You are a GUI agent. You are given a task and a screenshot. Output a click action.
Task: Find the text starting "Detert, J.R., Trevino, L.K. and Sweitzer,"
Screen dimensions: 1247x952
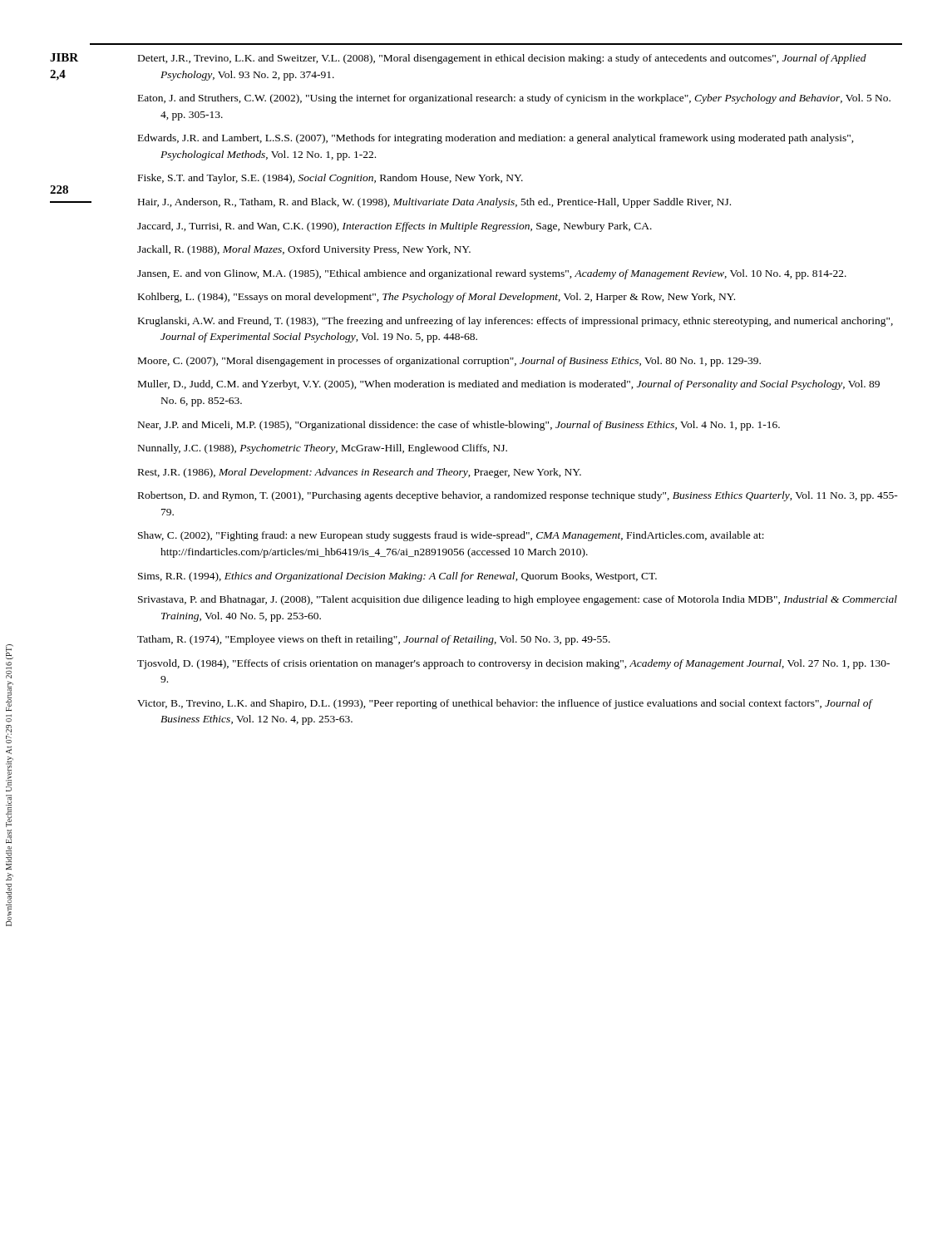[x=502, y=66]
